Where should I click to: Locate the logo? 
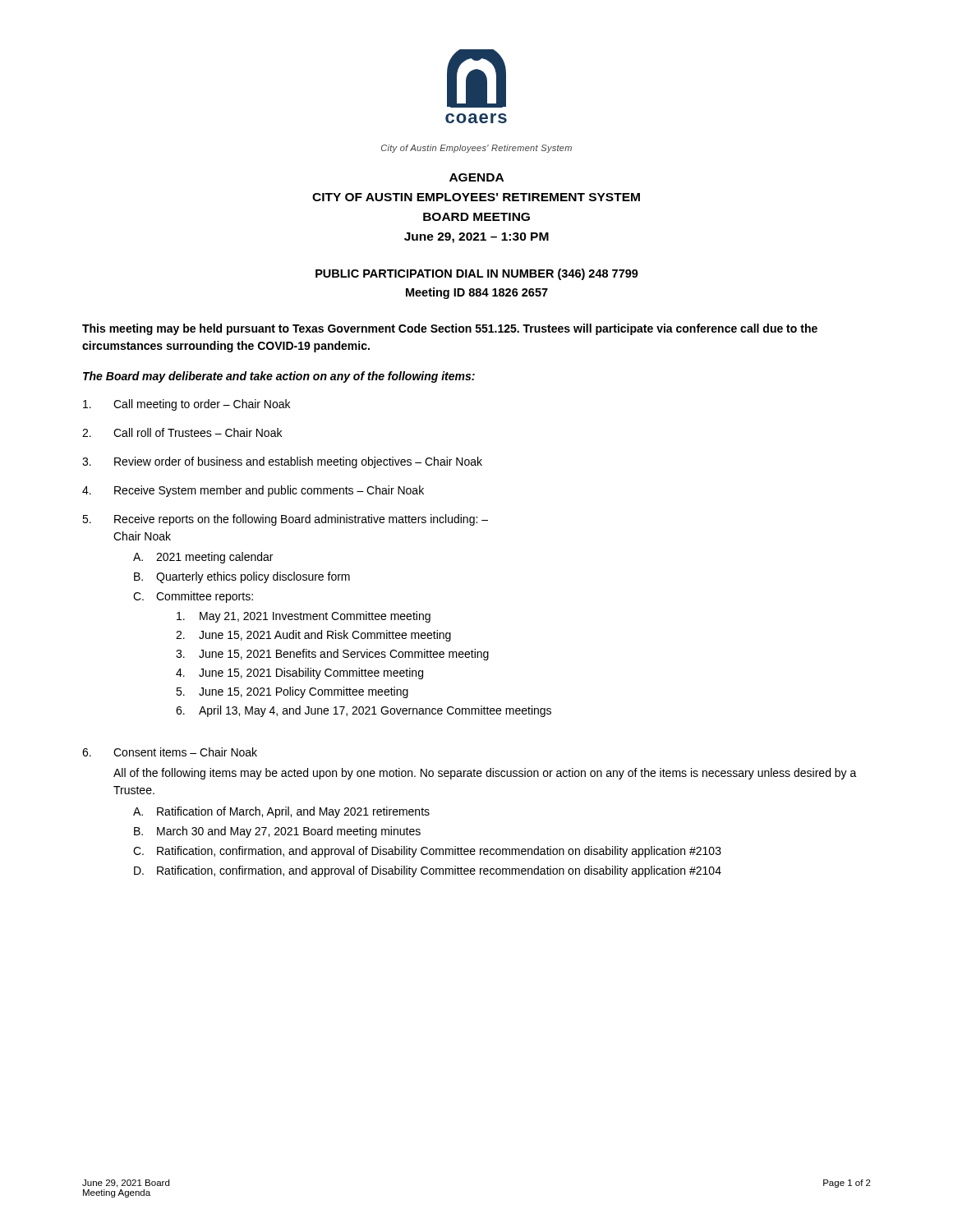click(x=476, y=101)
